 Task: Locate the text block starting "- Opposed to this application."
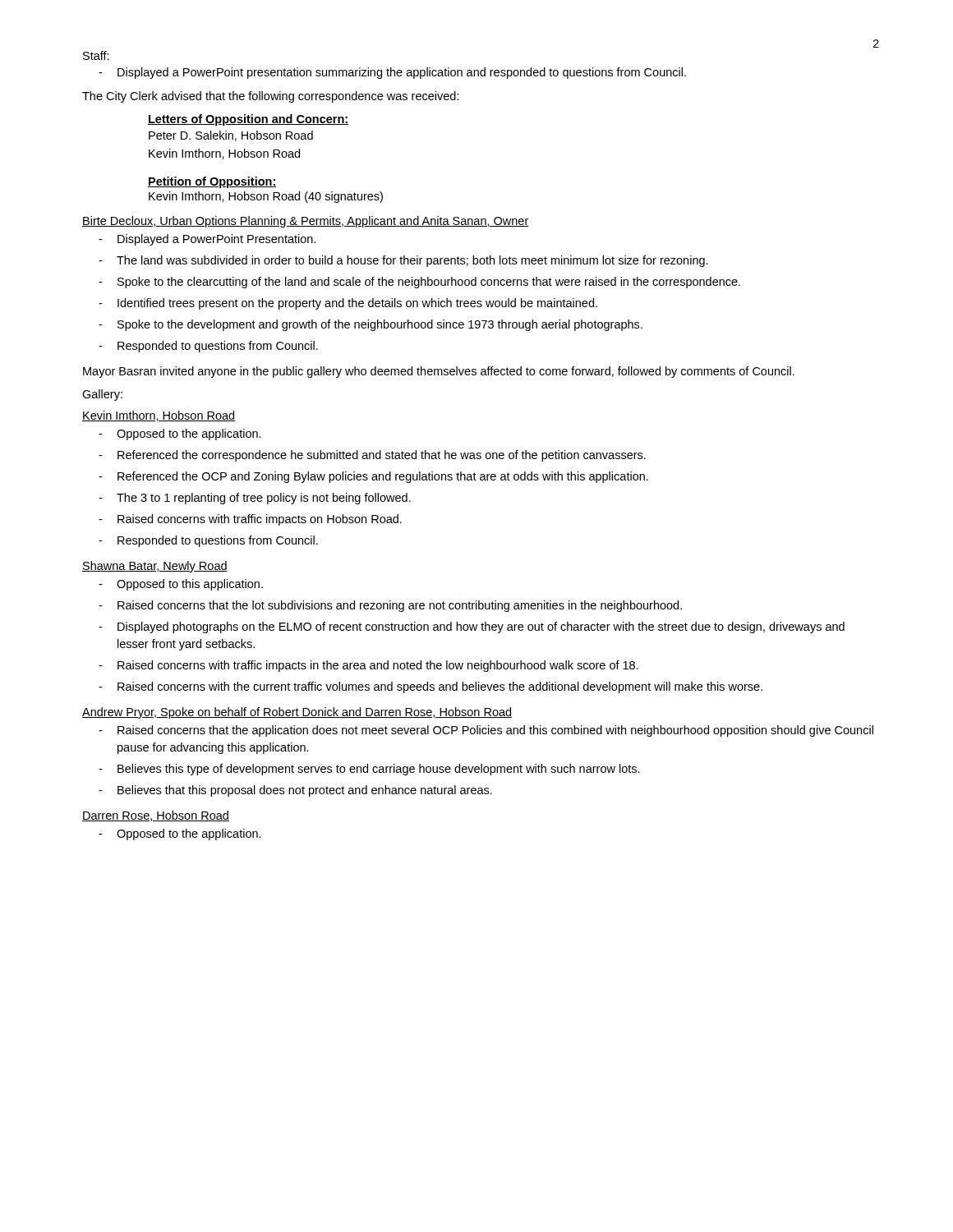pos(181,585)
